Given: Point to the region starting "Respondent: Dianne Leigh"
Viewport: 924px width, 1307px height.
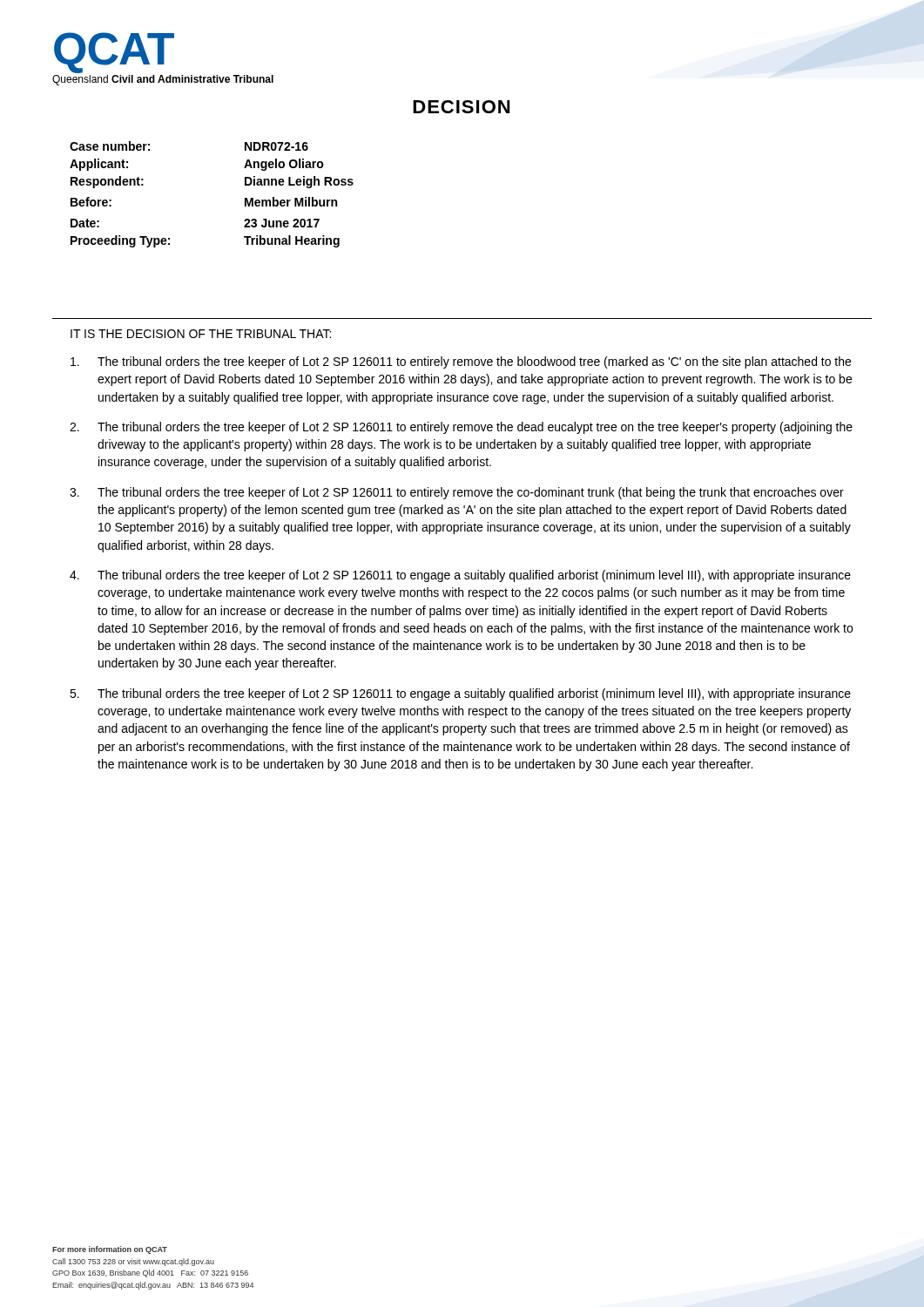Looking at the screenshot, I should [x=107, y=182].
